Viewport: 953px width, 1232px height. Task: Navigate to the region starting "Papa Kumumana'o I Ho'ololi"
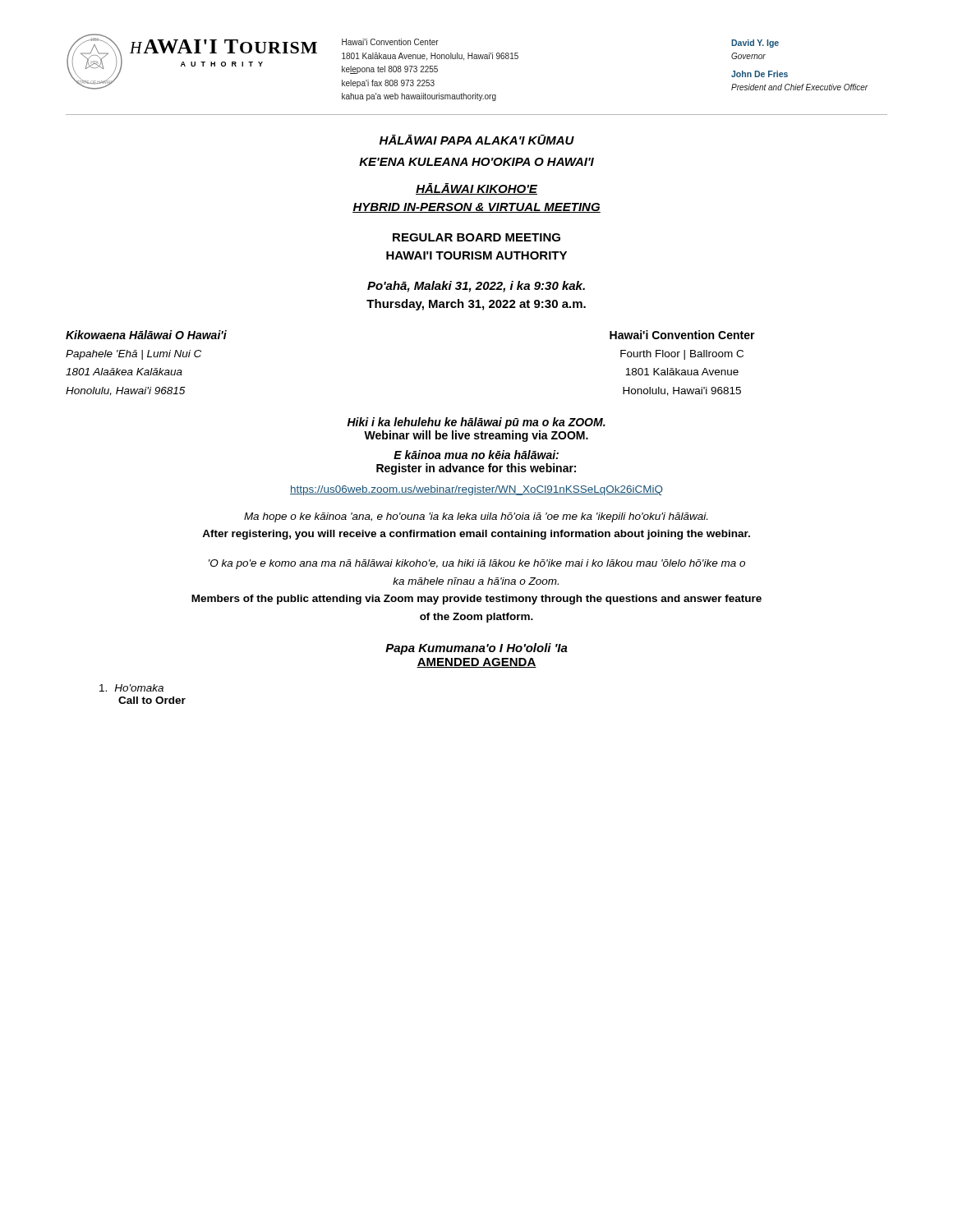tap(476, 654)
